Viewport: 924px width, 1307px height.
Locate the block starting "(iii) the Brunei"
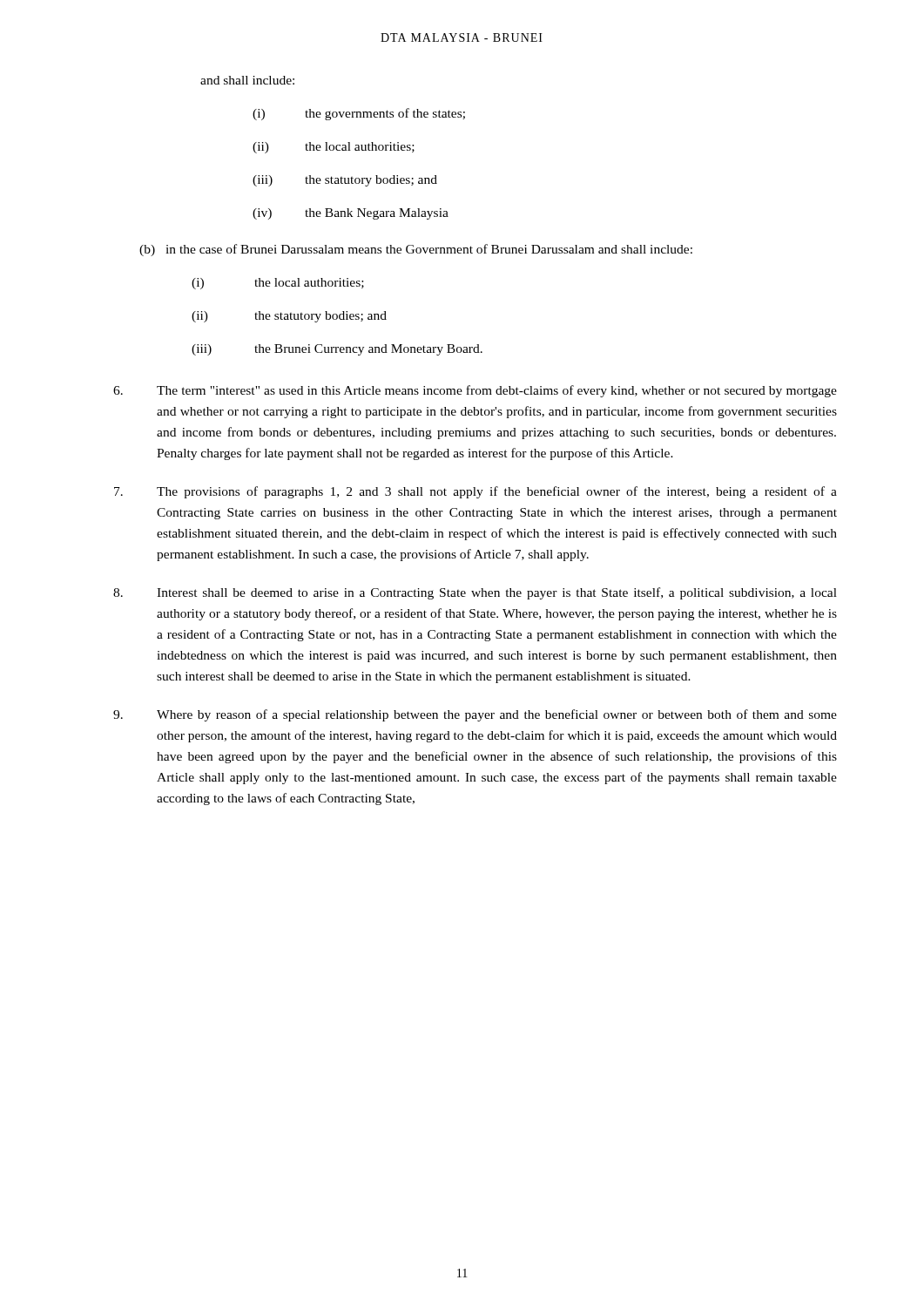coord(337,349)
